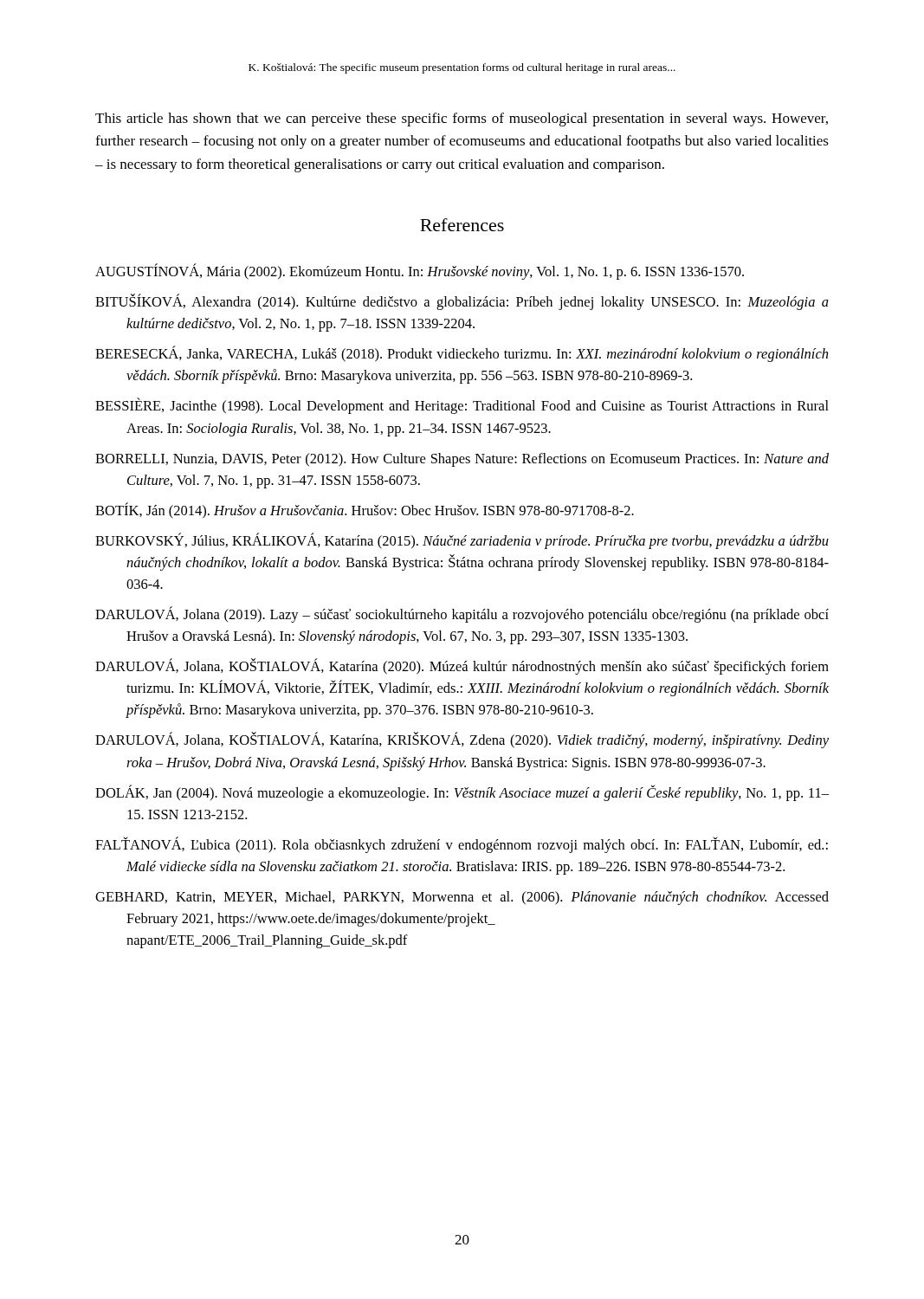
Task: Select the region starting "DARULOVÁ, Jolana, KOŠTIALOVÁ, Katarína,"
Action: click(462, 751)
